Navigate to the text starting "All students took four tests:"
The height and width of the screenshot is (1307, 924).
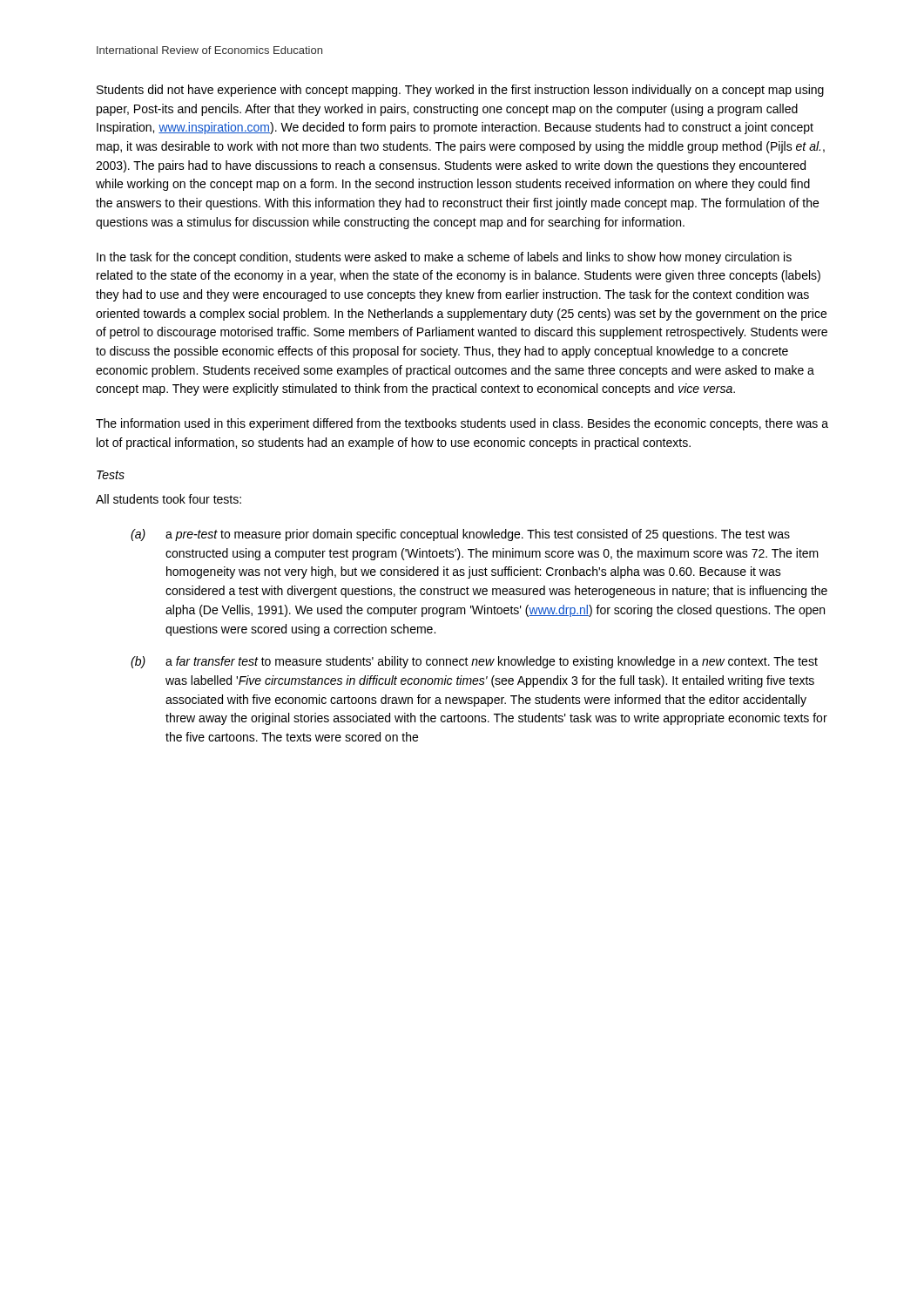[x=169, y=500]
